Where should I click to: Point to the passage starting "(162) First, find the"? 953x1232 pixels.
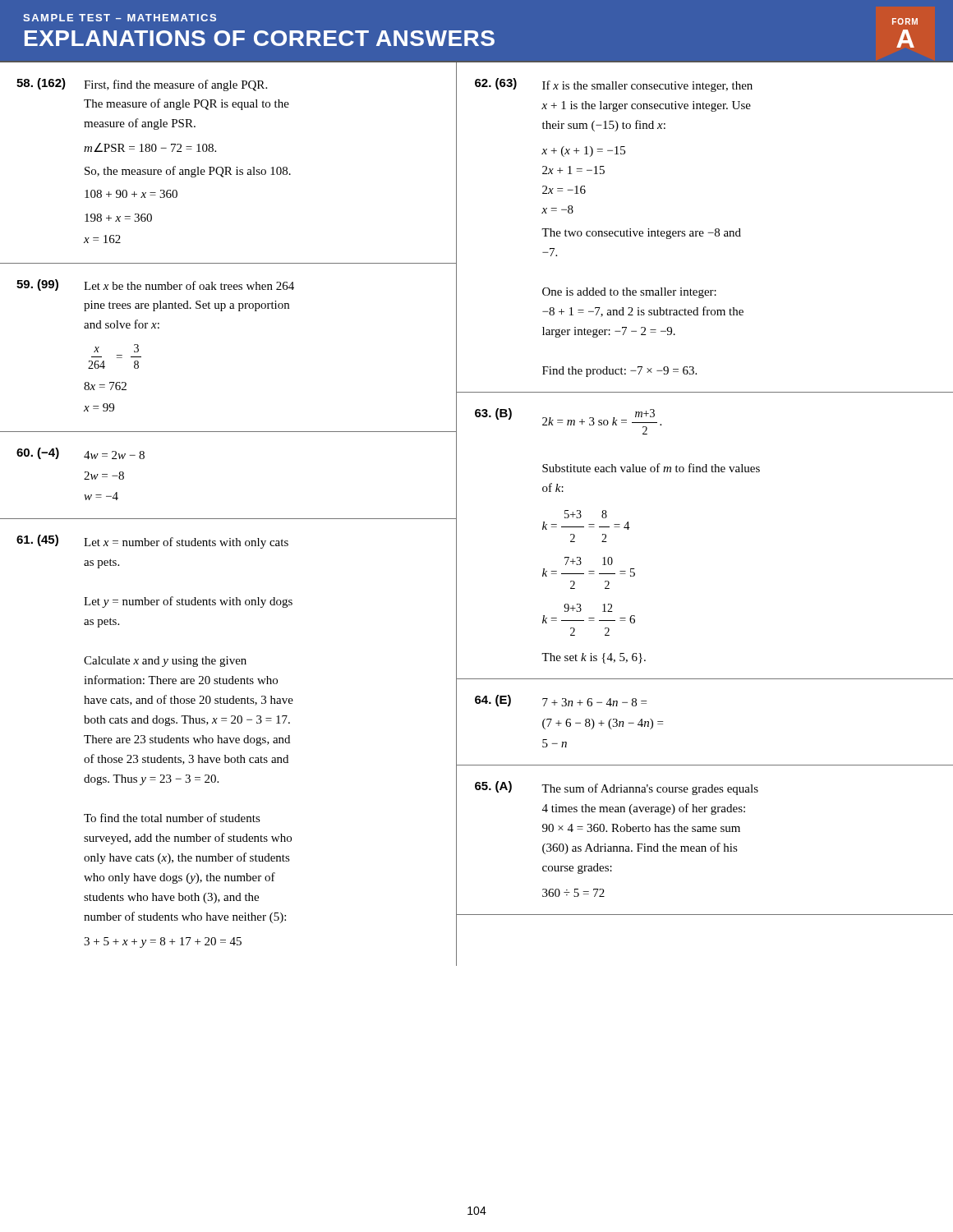point(228,163)
